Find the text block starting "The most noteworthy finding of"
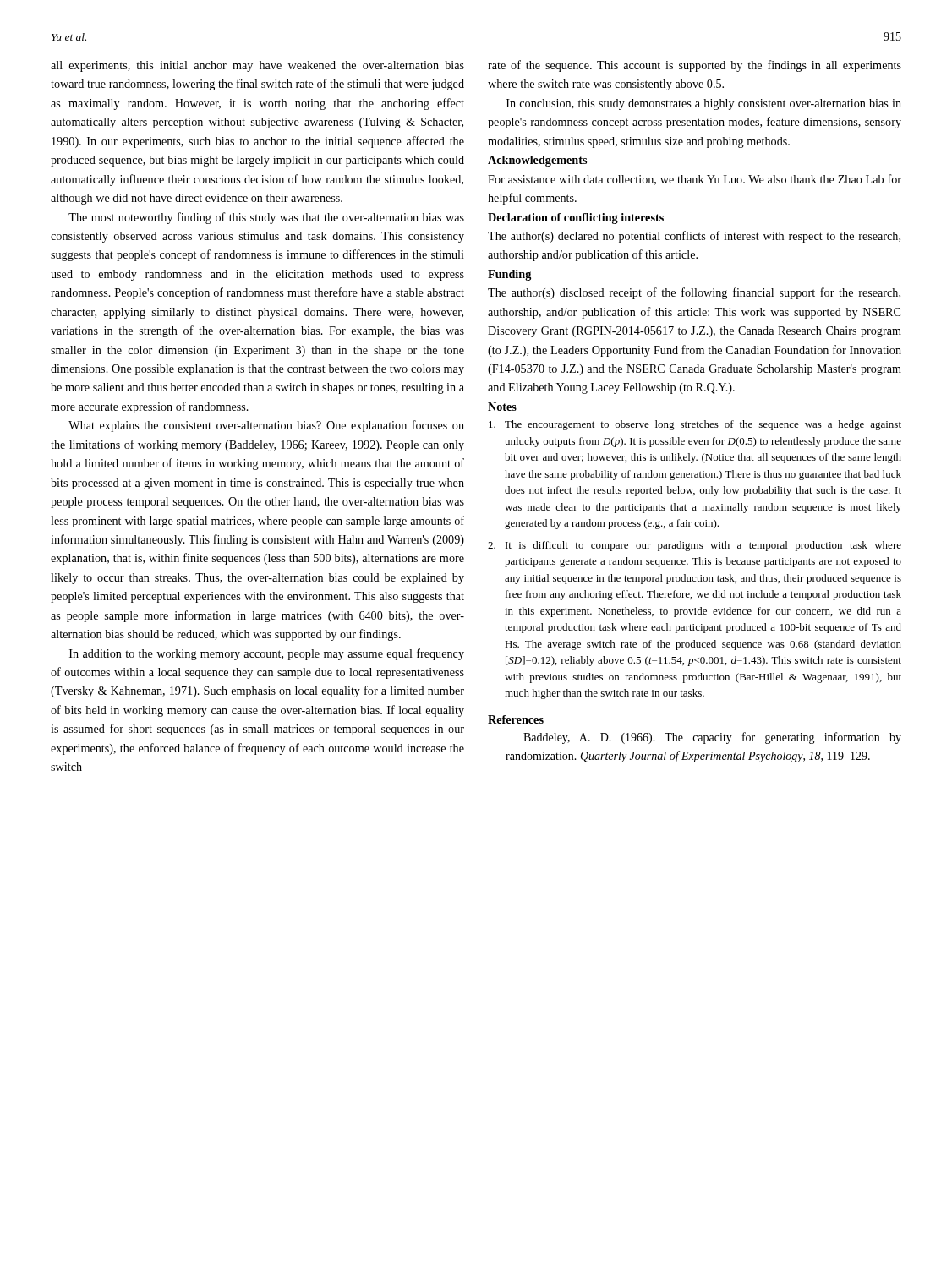This screenshot has width=952, height=1268. pos(257,312)
